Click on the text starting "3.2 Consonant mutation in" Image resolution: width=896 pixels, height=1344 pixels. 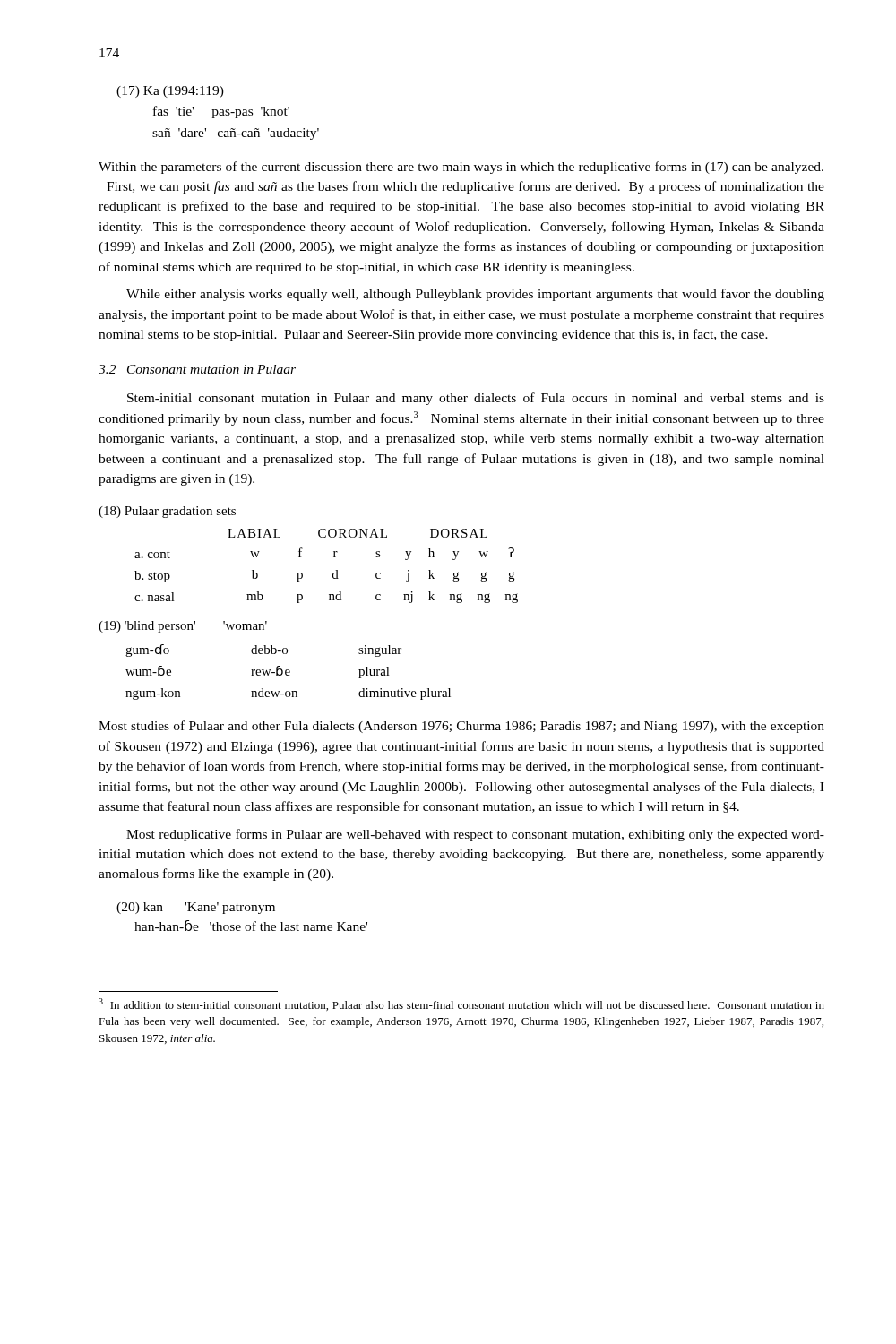coord(197,369)
